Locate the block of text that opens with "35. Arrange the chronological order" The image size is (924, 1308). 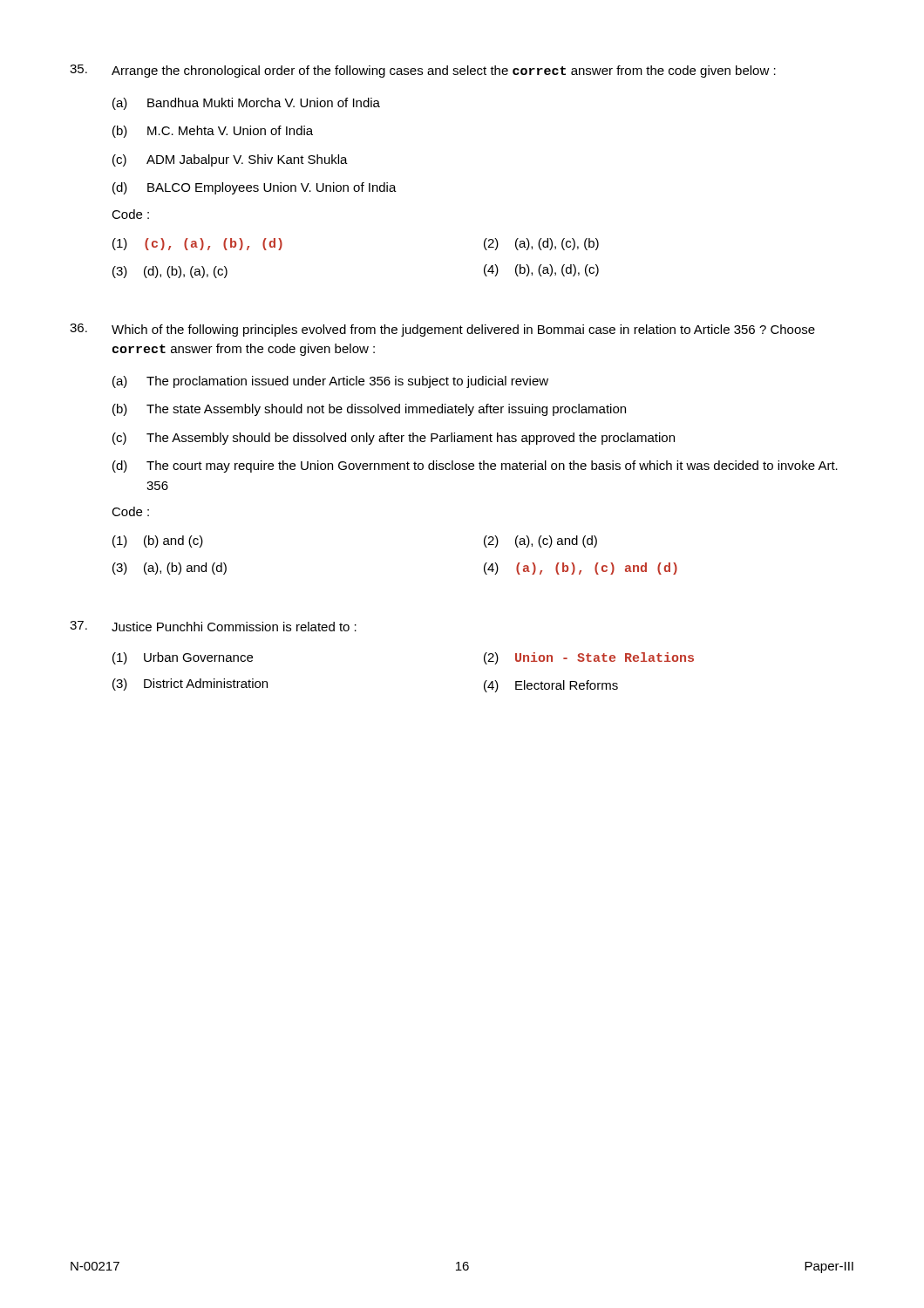point(423,71)
